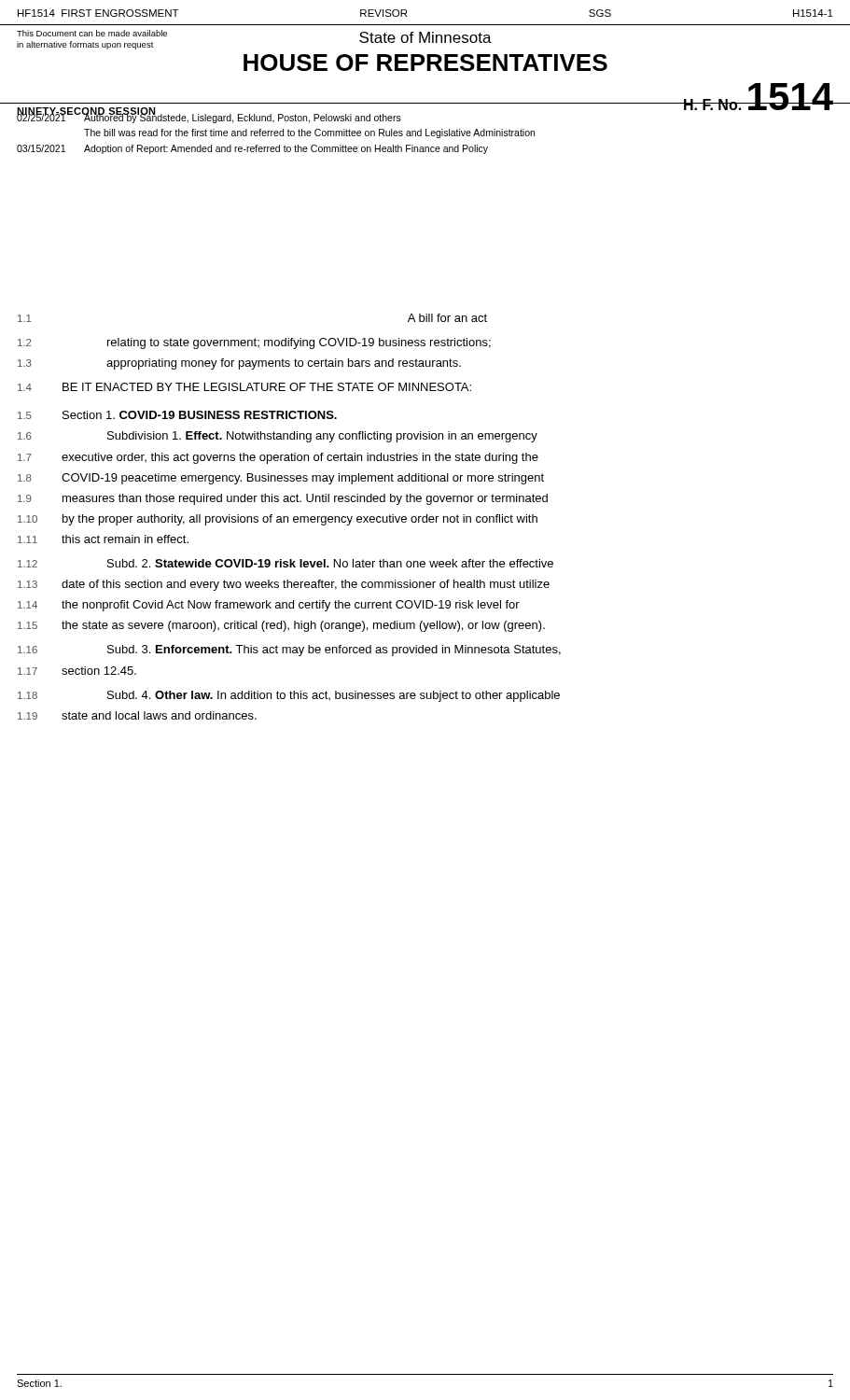The height and width of the screenshot is (1400, 850).
Task: Select the text block containing "1 A bill for"
Action: click(425, 318)
